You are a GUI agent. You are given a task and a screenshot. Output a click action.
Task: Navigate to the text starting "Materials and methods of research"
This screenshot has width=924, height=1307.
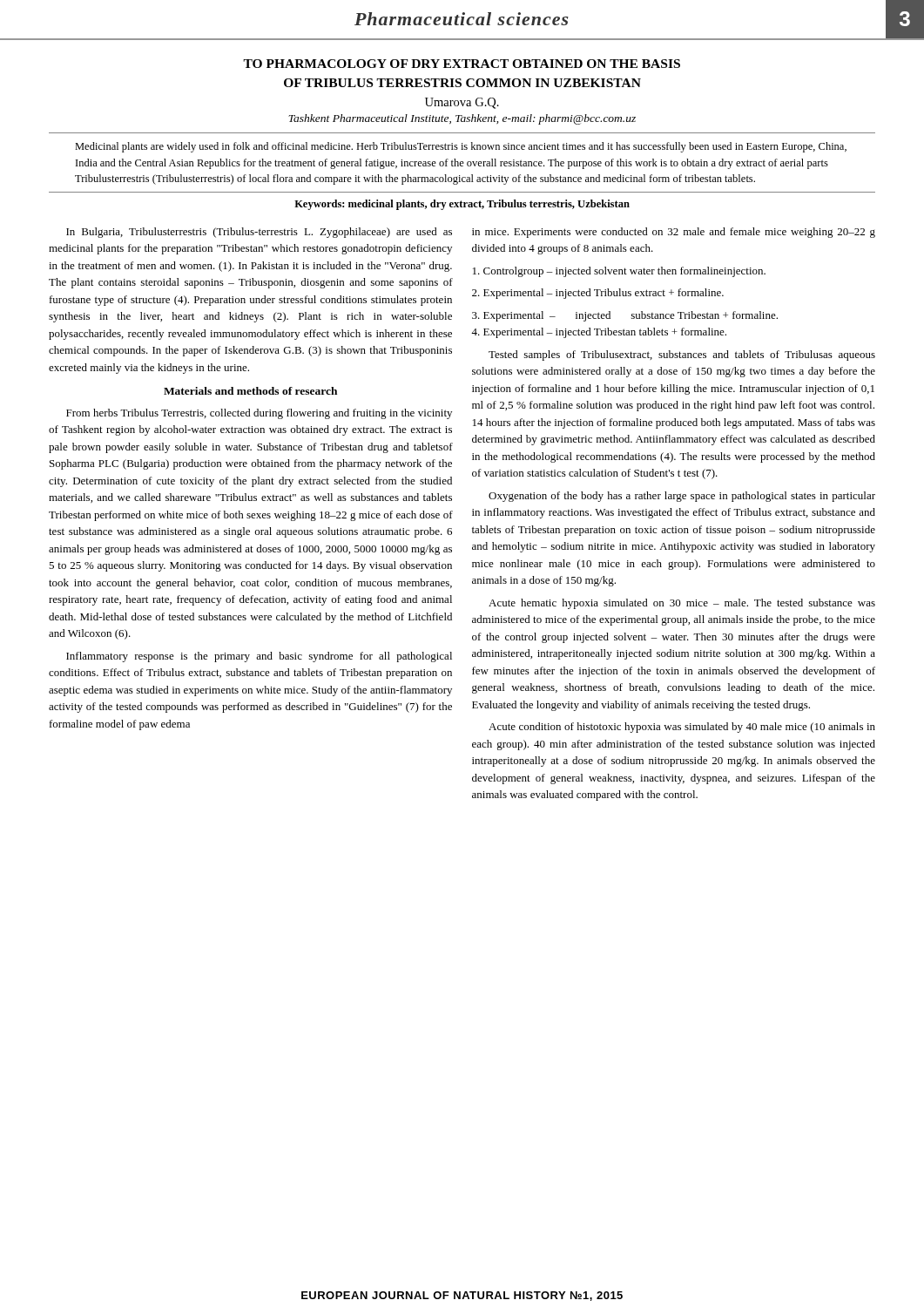pyautogui.click(x=251, y=391)
